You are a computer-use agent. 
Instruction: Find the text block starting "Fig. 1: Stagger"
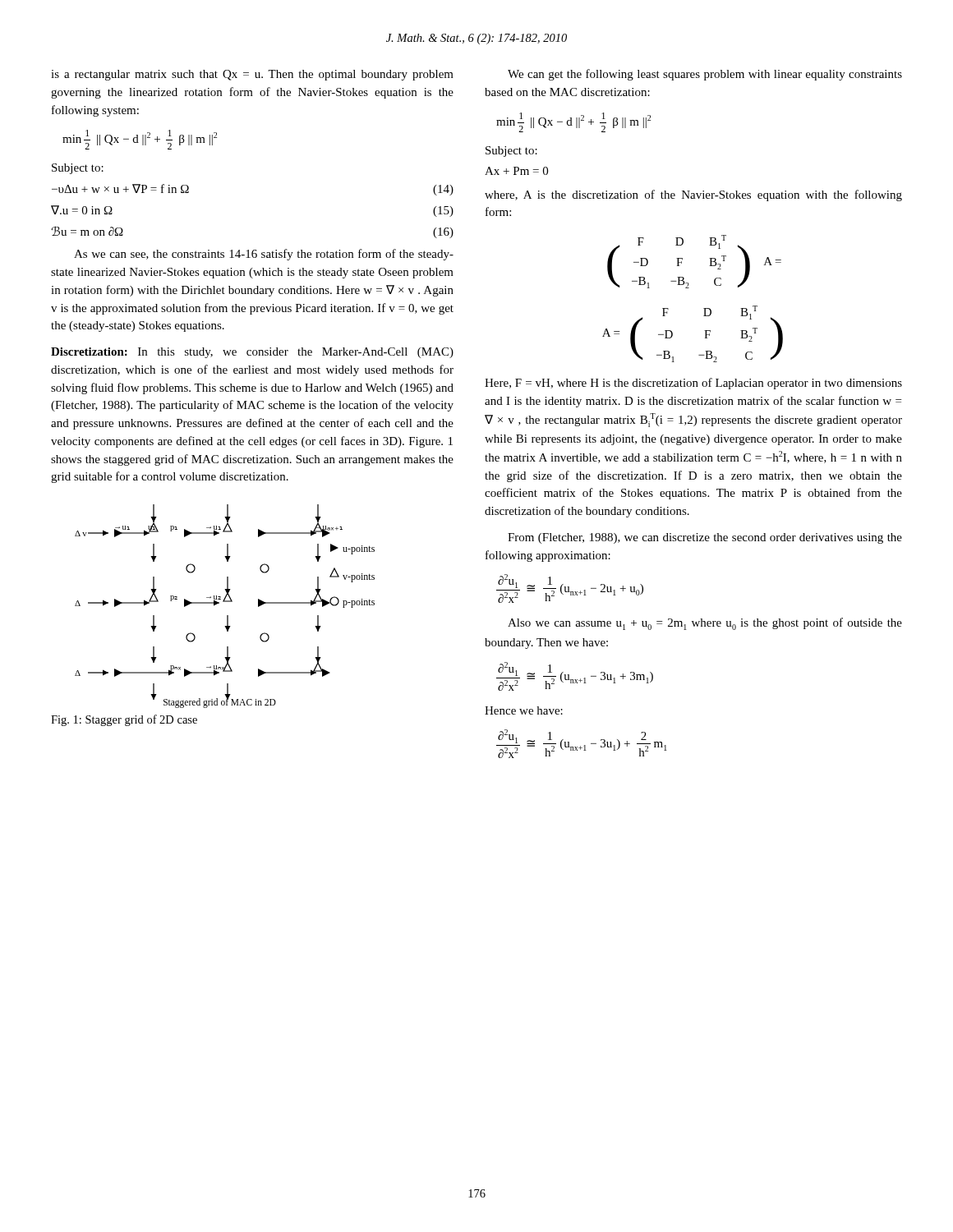tap(124, 719)
